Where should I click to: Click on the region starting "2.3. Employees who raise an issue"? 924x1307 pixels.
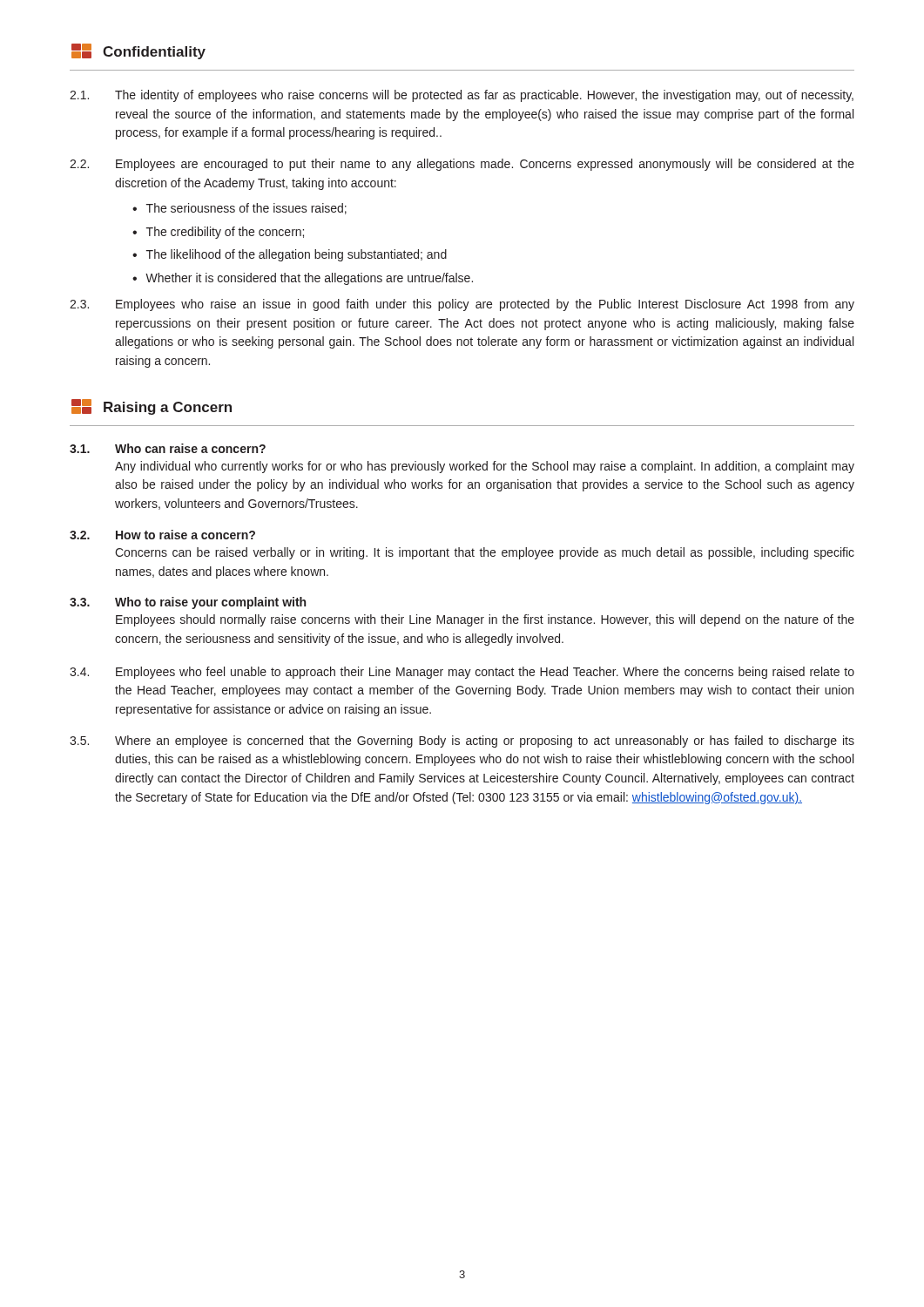(x=462, y=333)
